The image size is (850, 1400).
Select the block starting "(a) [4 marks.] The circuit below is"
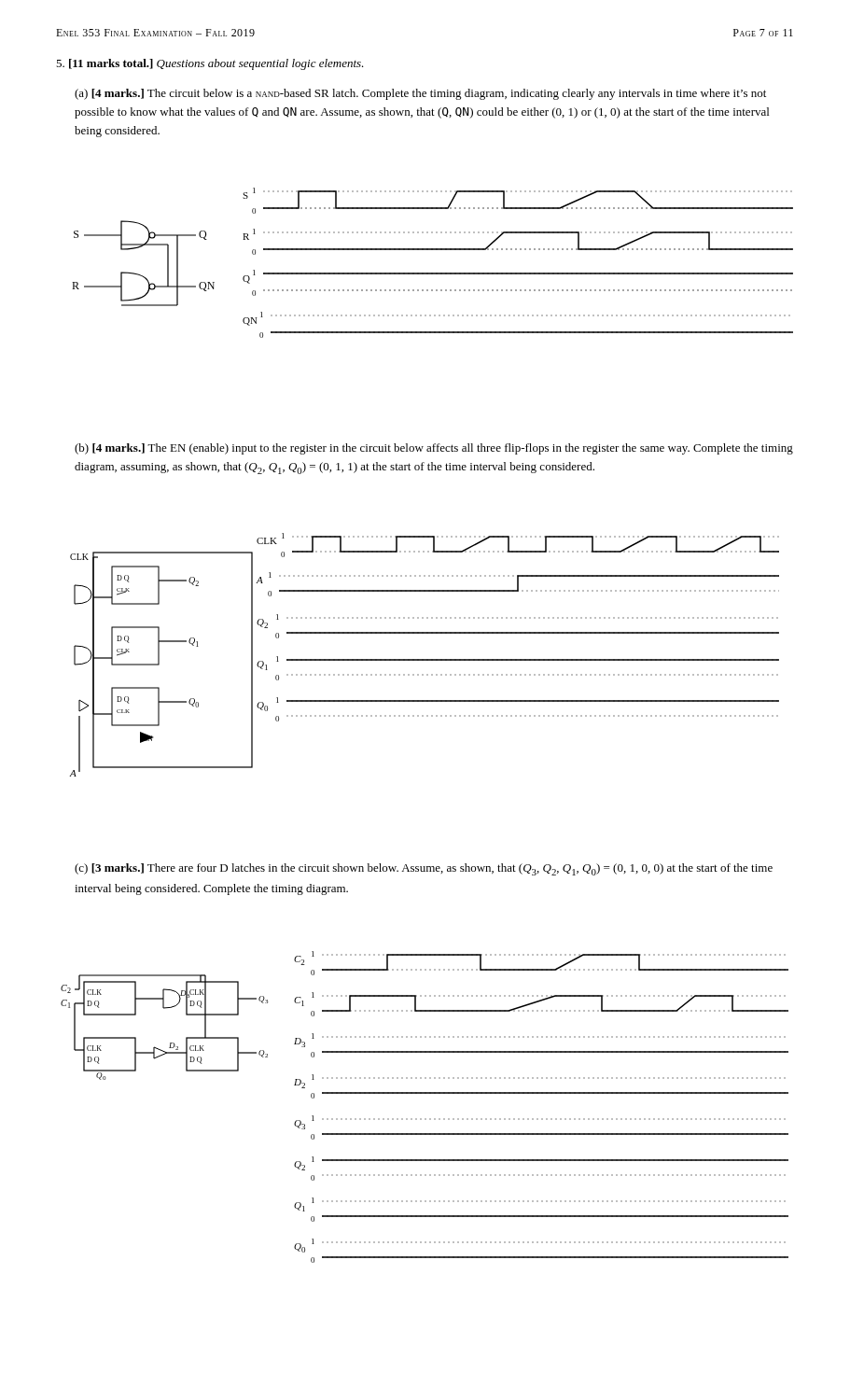pos(422,112)
